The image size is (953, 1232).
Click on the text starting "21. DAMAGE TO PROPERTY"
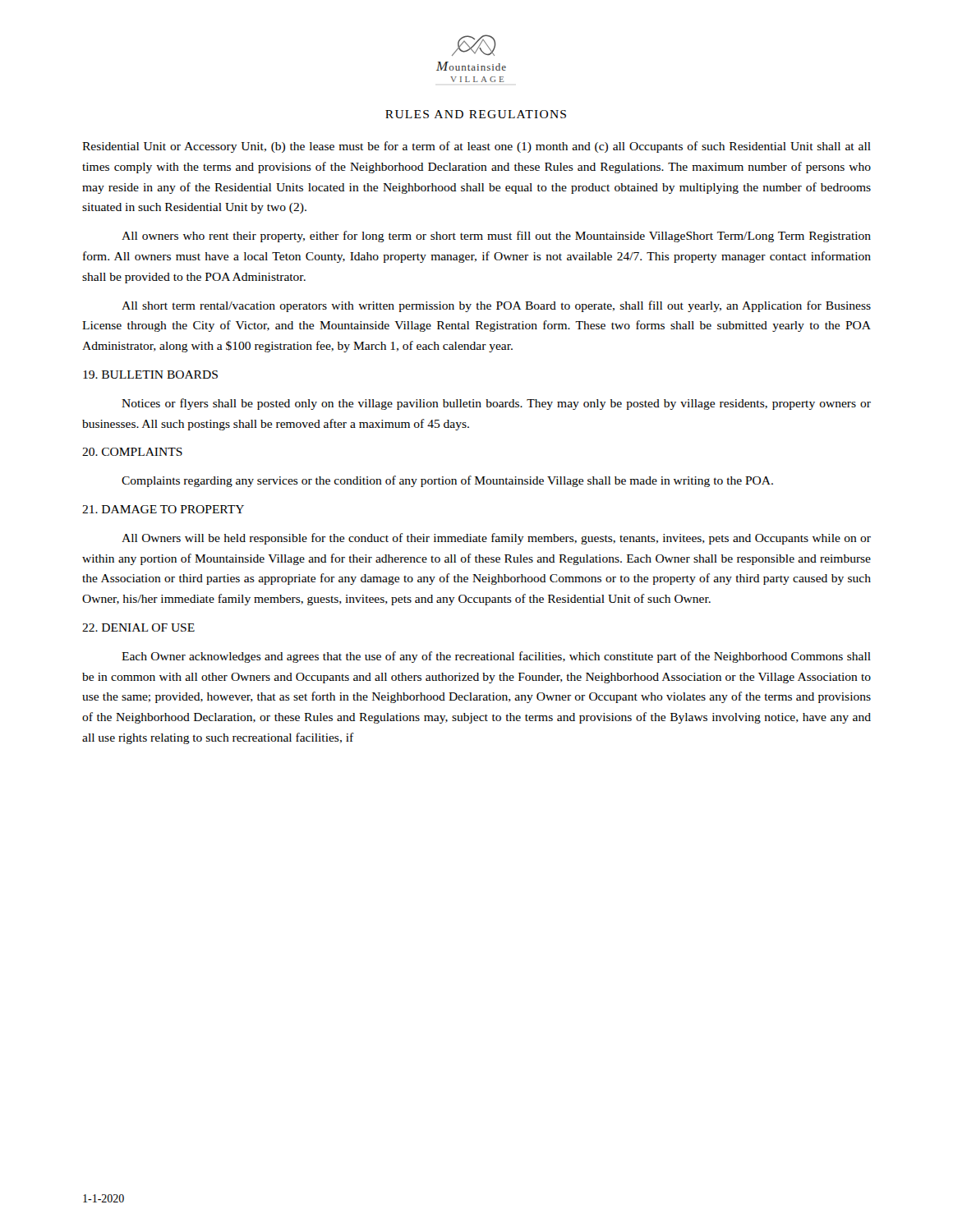[x=163, y=509]
